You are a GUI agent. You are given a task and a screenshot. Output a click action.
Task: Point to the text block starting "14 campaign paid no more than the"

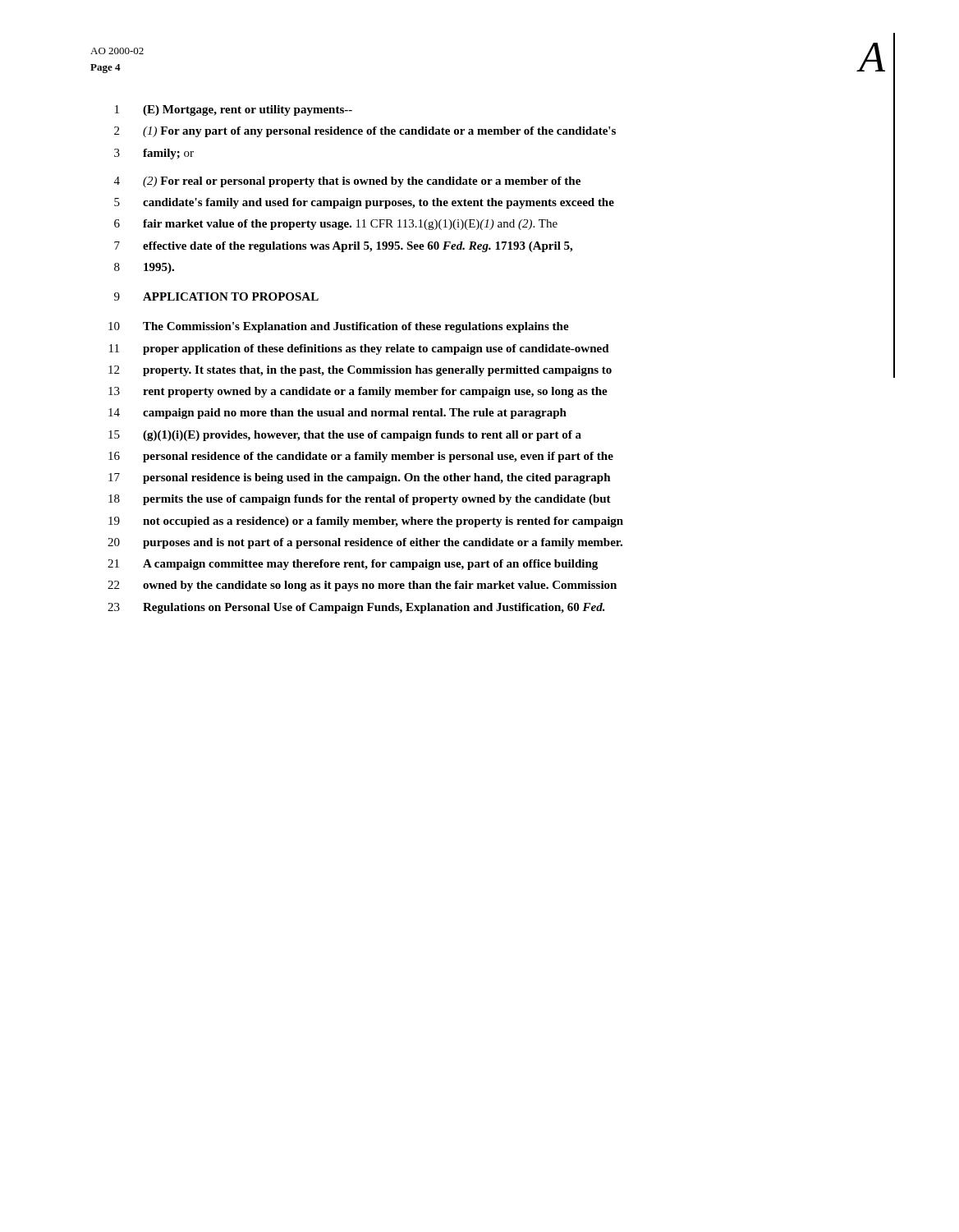coord(484,413)
